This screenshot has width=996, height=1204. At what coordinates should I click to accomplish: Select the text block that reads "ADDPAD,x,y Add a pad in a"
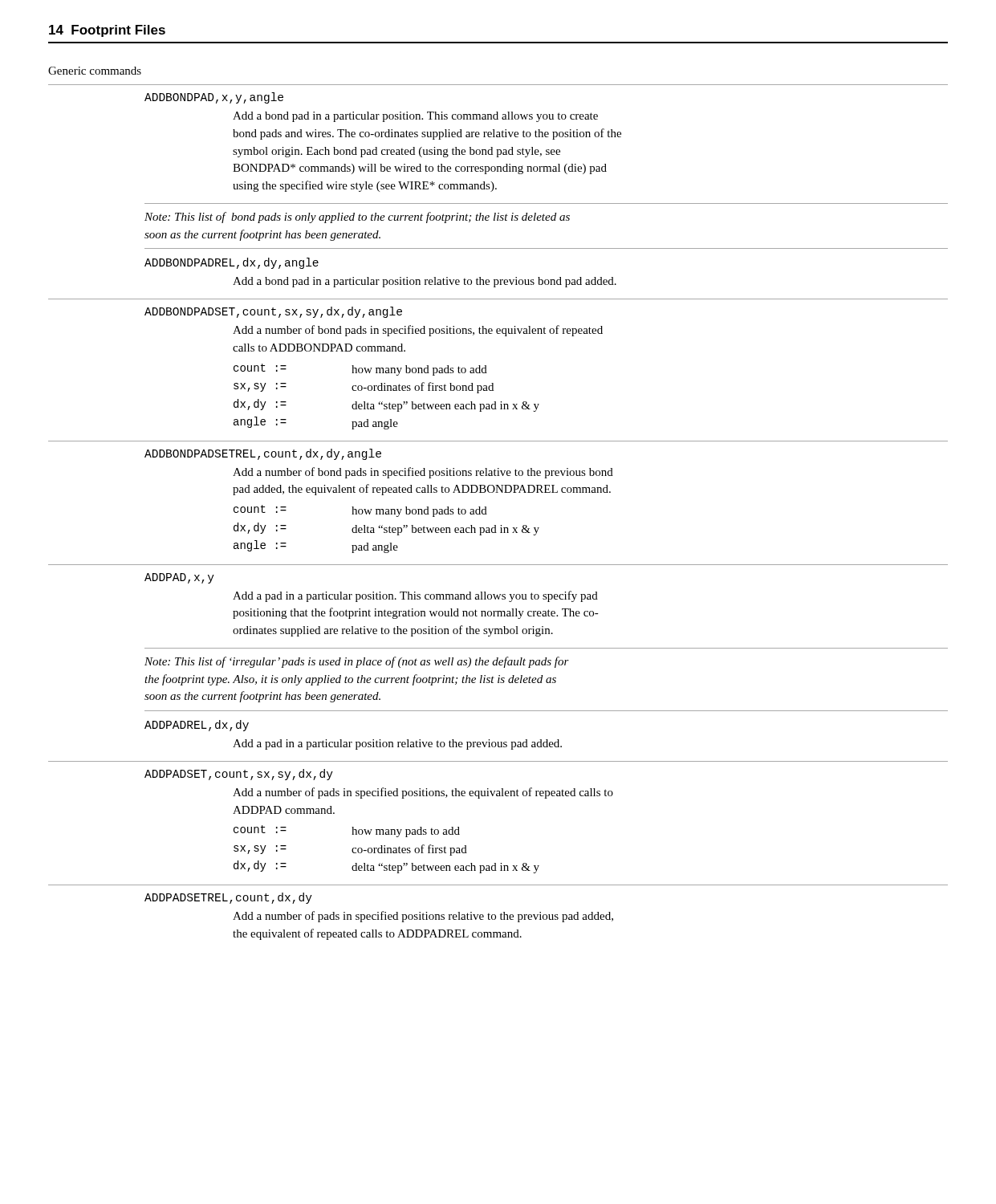[x=546, y=605]
